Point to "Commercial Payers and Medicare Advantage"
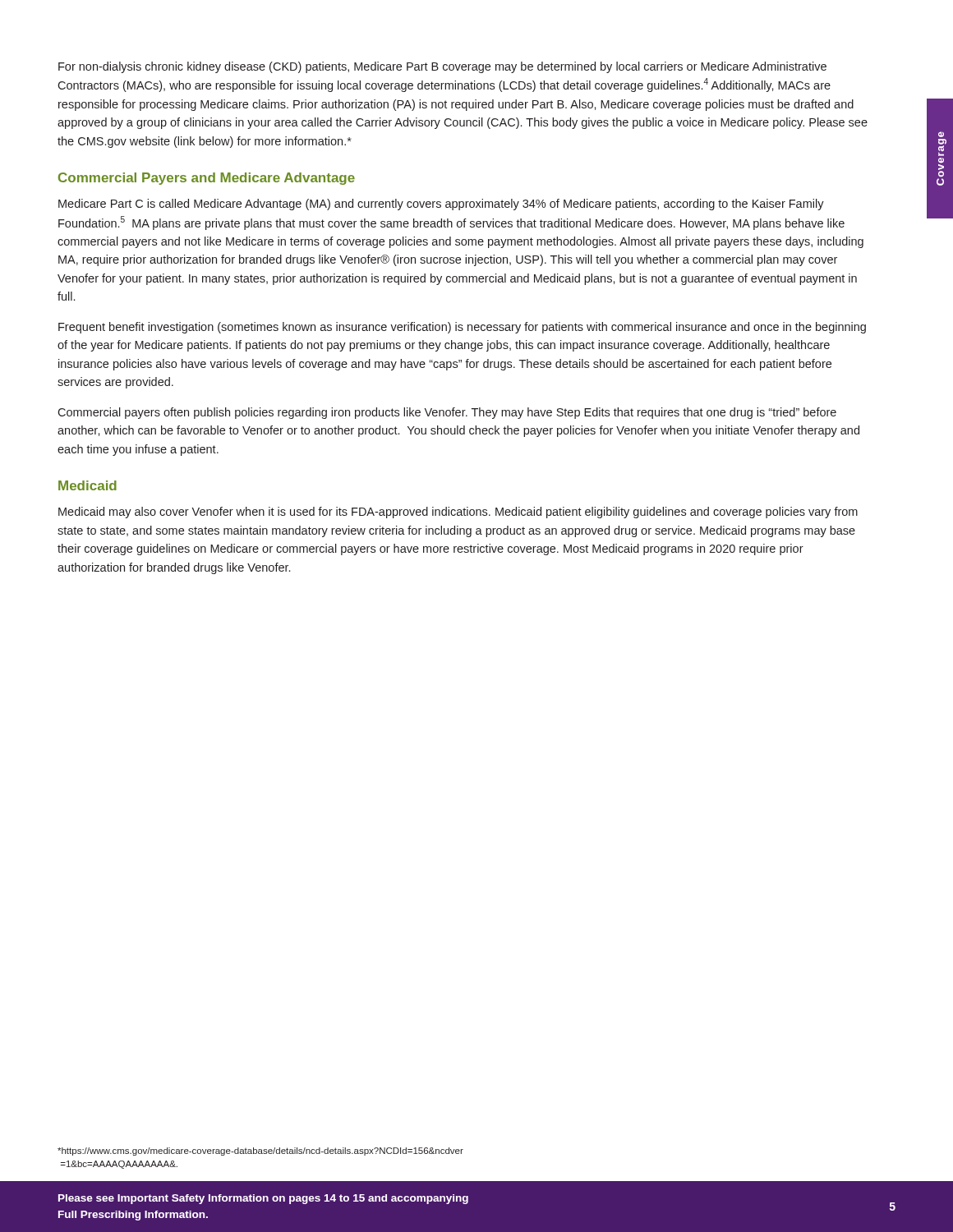The height and width of the screenshot is (1232, 953). click(x=206, y=178)
